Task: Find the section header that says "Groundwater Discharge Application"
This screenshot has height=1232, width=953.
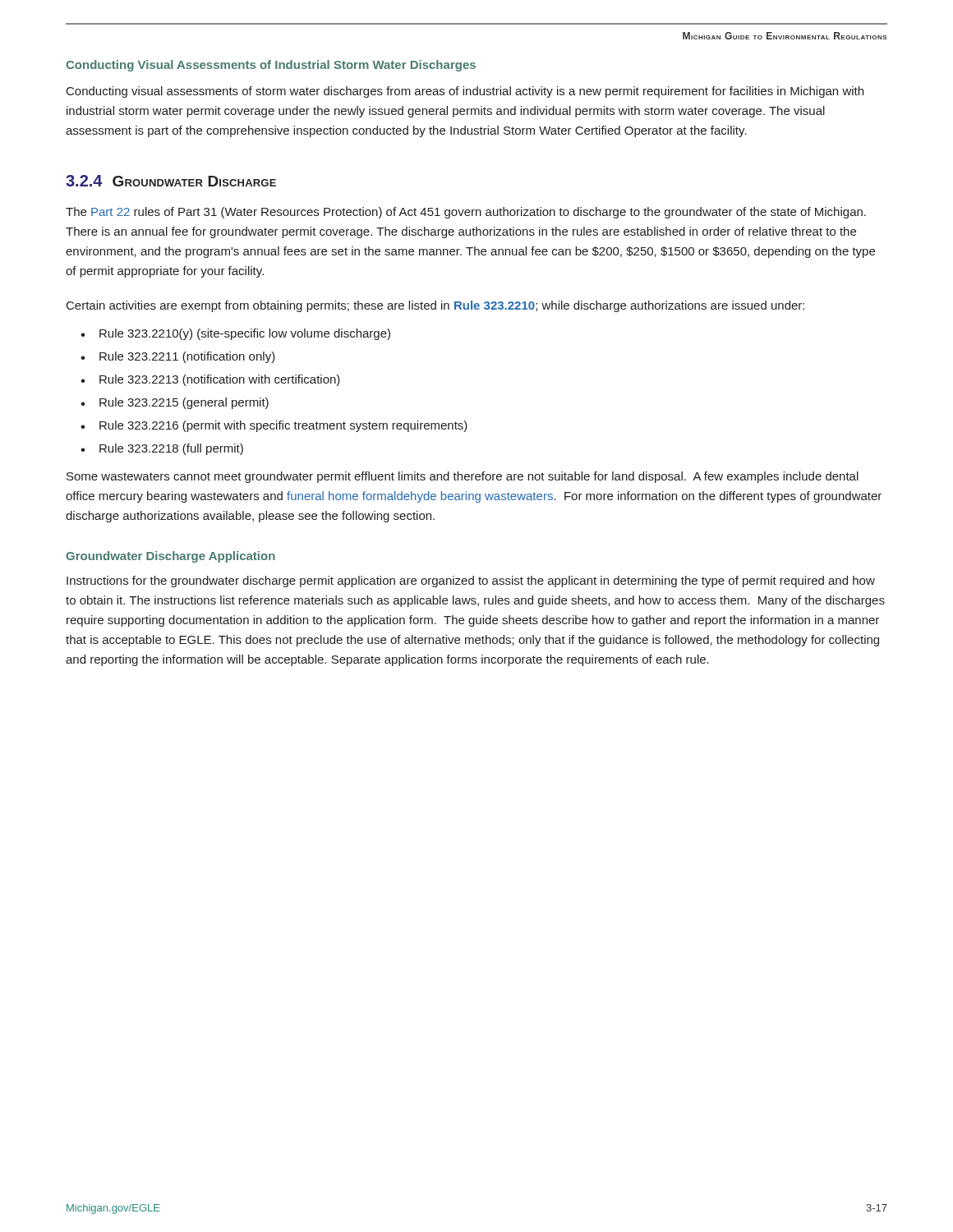Action: [171, 556]
